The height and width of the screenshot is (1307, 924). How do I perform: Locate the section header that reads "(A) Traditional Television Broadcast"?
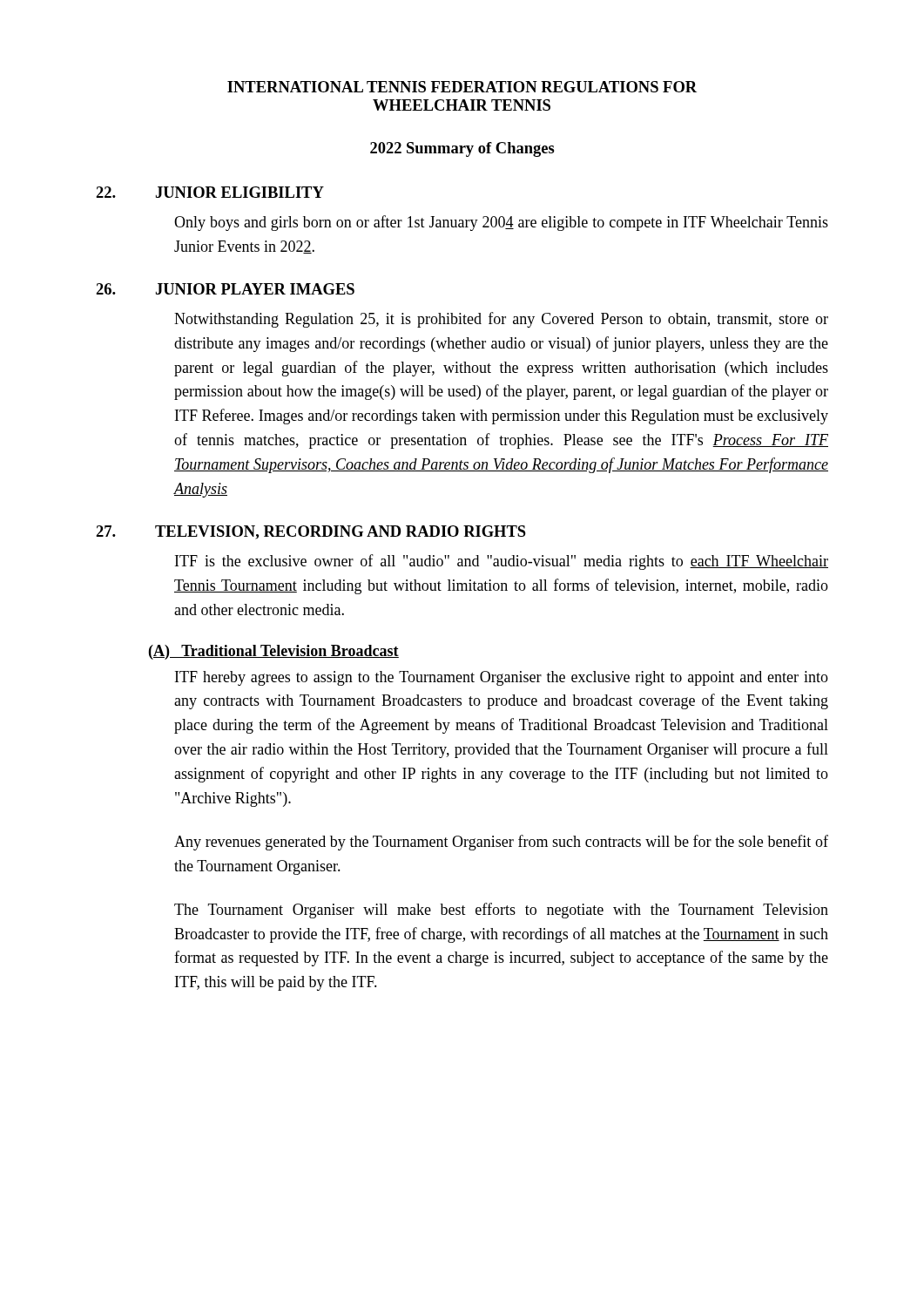point(273,651)
